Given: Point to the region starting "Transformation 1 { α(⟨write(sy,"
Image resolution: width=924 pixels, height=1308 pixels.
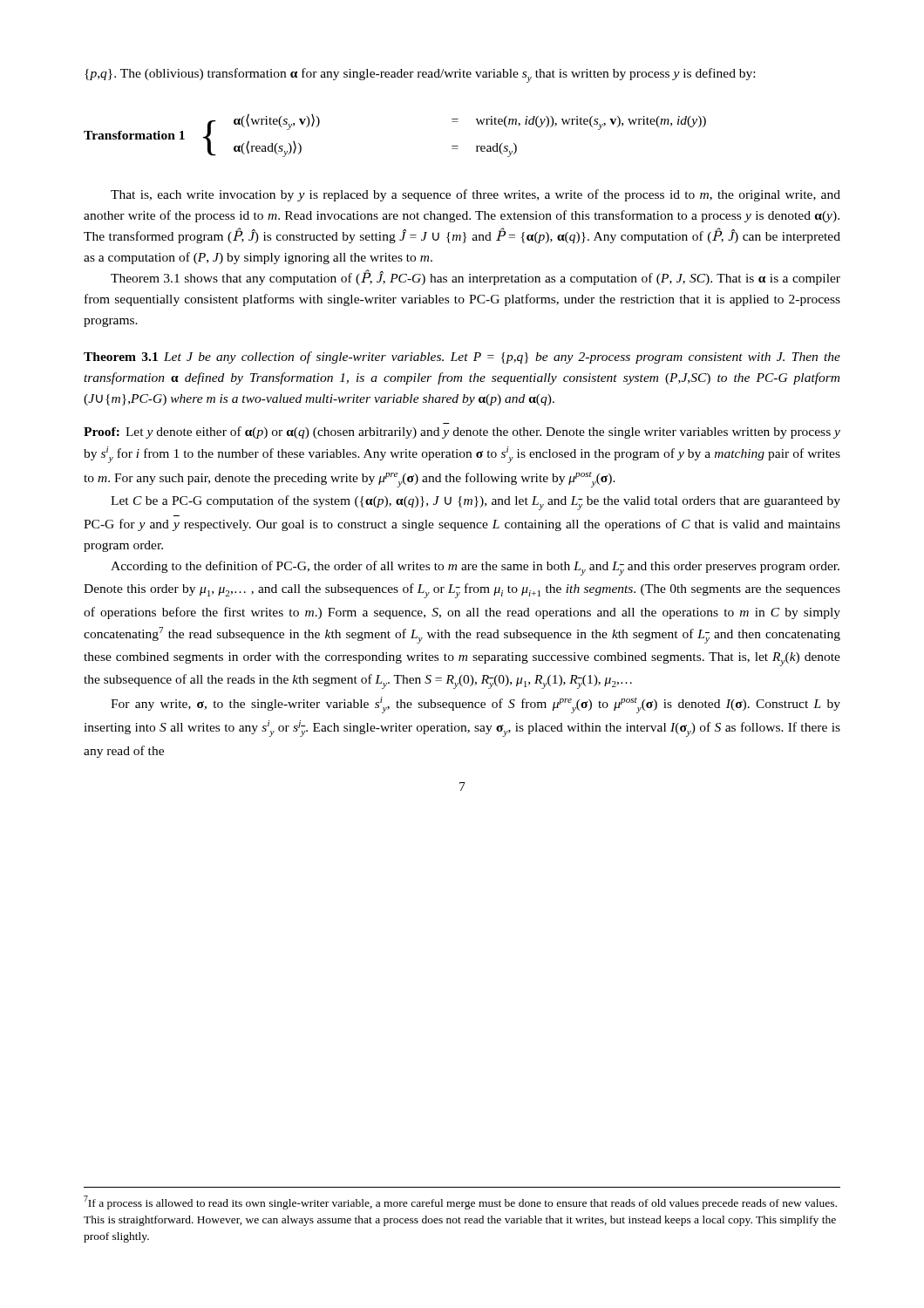Looking at the screenshot, I should tap(209, 135).
